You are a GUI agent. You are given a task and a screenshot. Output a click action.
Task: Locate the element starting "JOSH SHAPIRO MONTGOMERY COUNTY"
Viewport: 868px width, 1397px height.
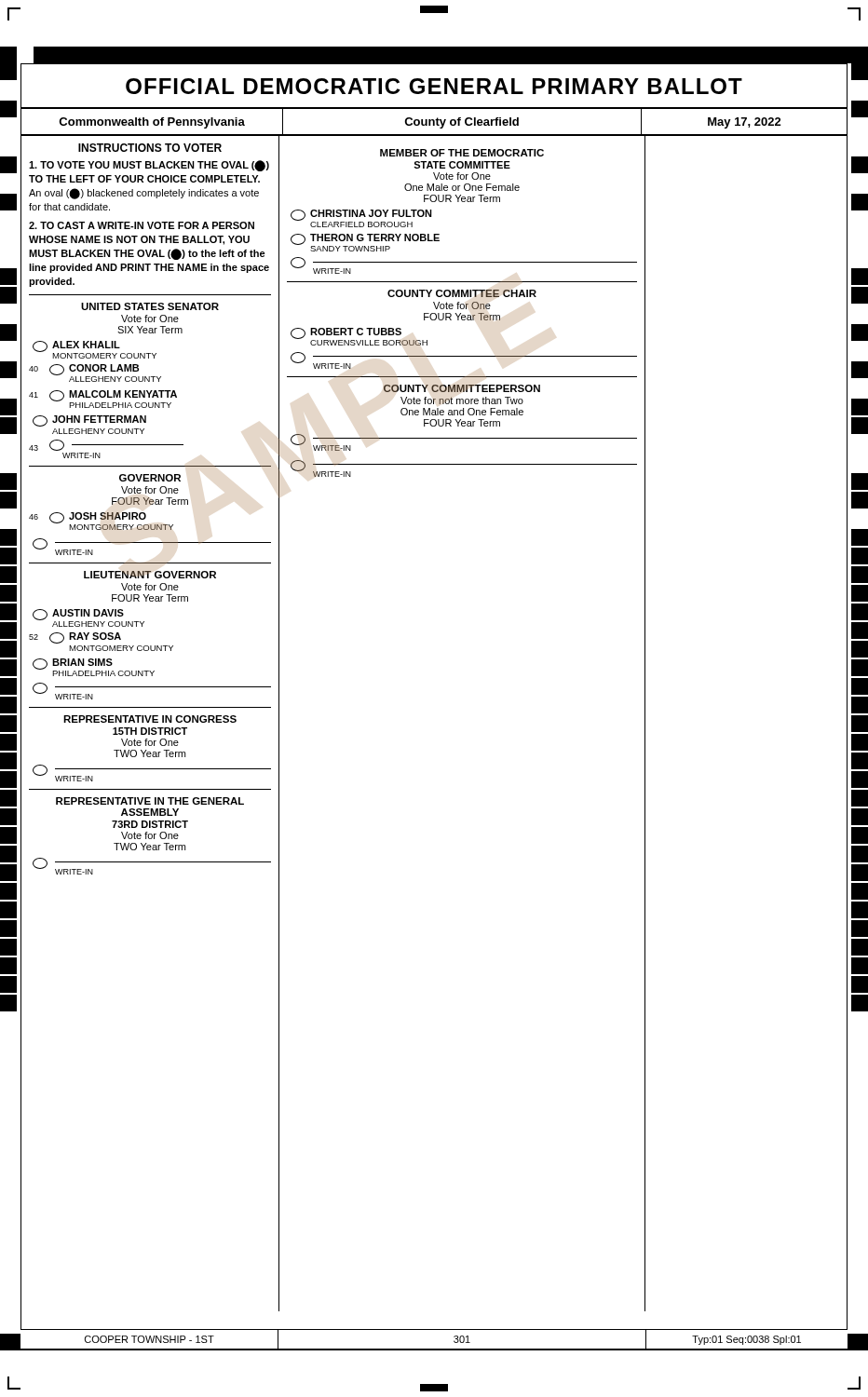pos(112,521)
